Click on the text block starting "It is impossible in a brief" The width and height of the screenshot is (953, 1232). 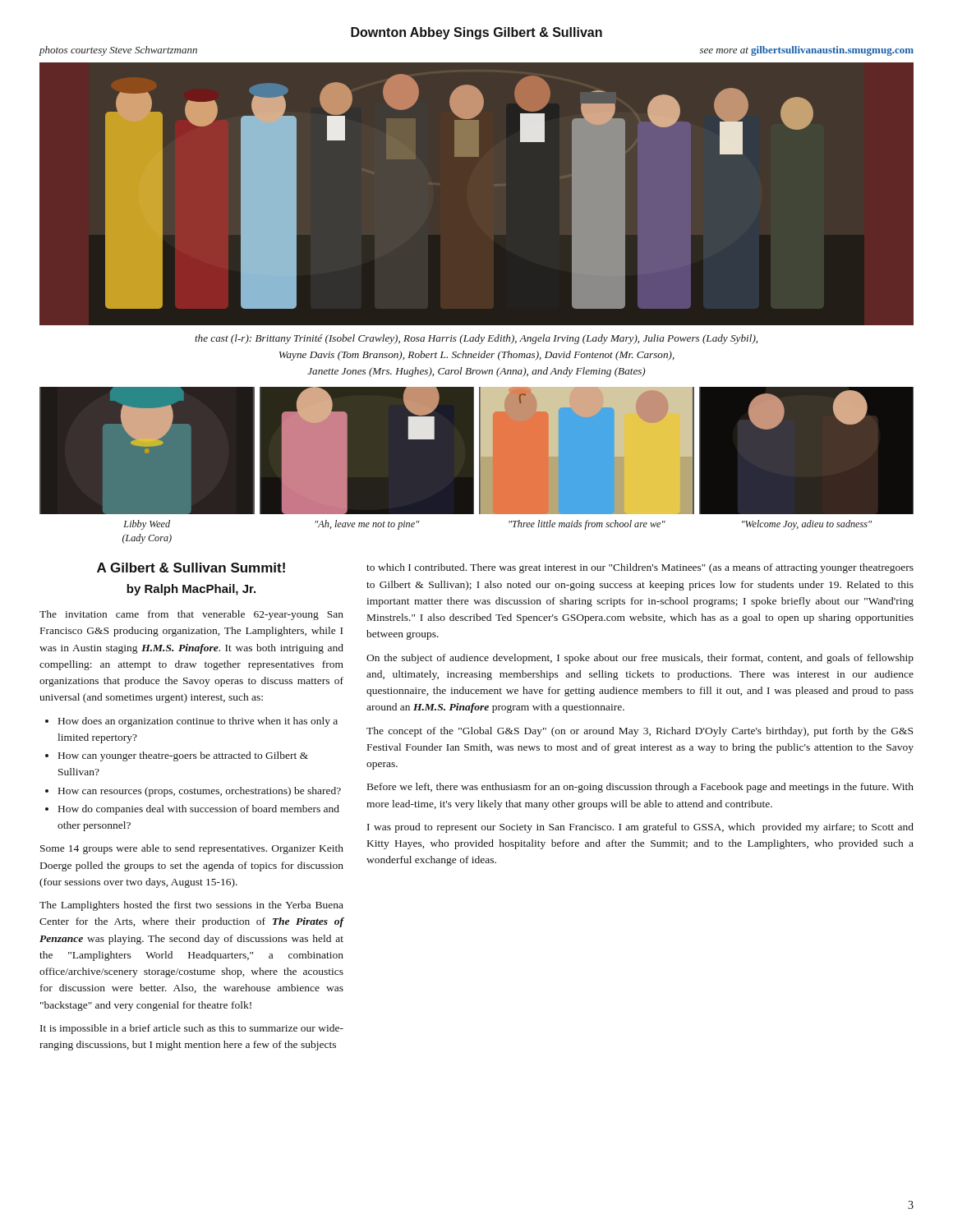(191, 1036)
